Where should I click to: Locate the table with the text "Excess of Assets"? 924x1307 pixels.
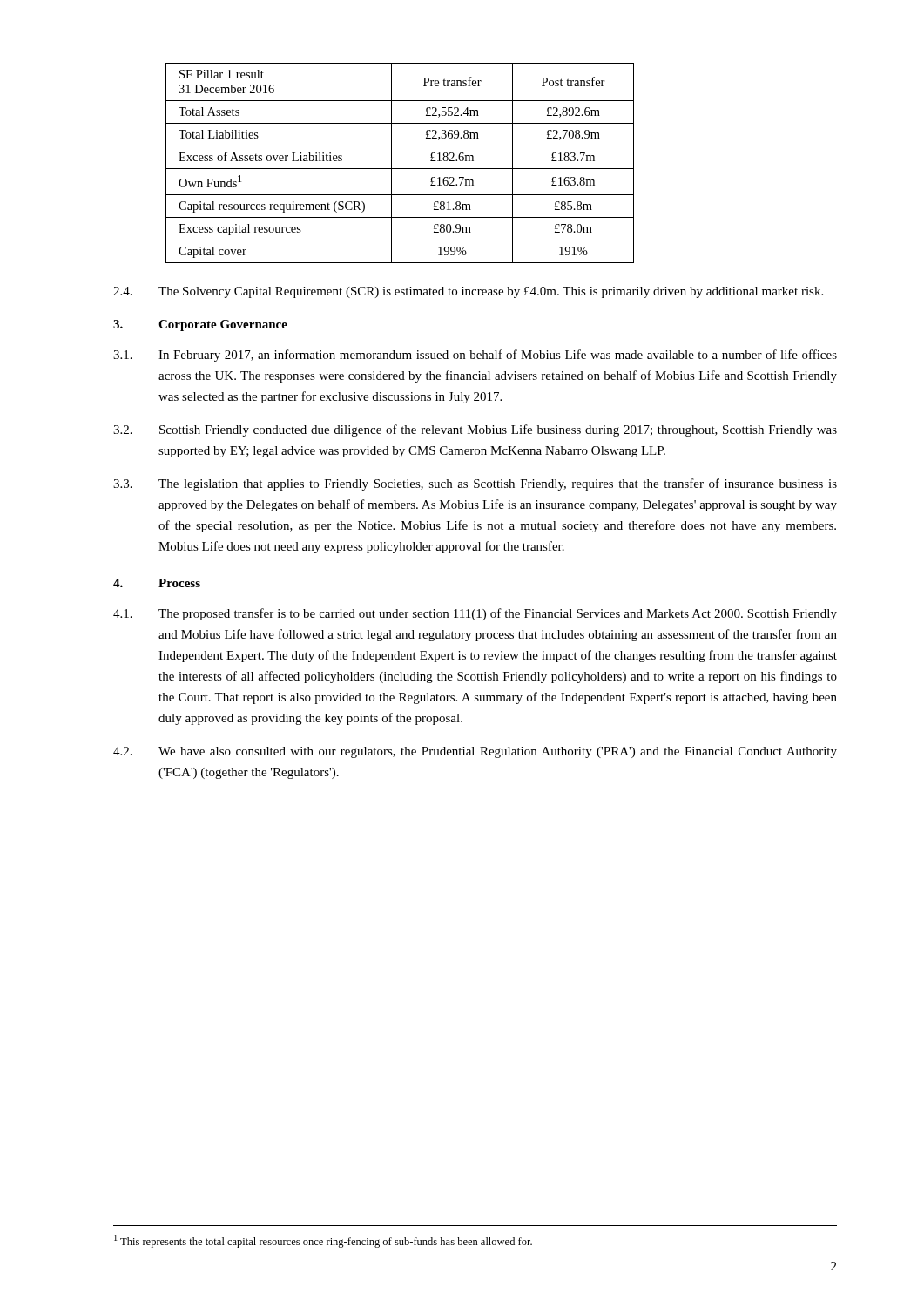(475, 163)
